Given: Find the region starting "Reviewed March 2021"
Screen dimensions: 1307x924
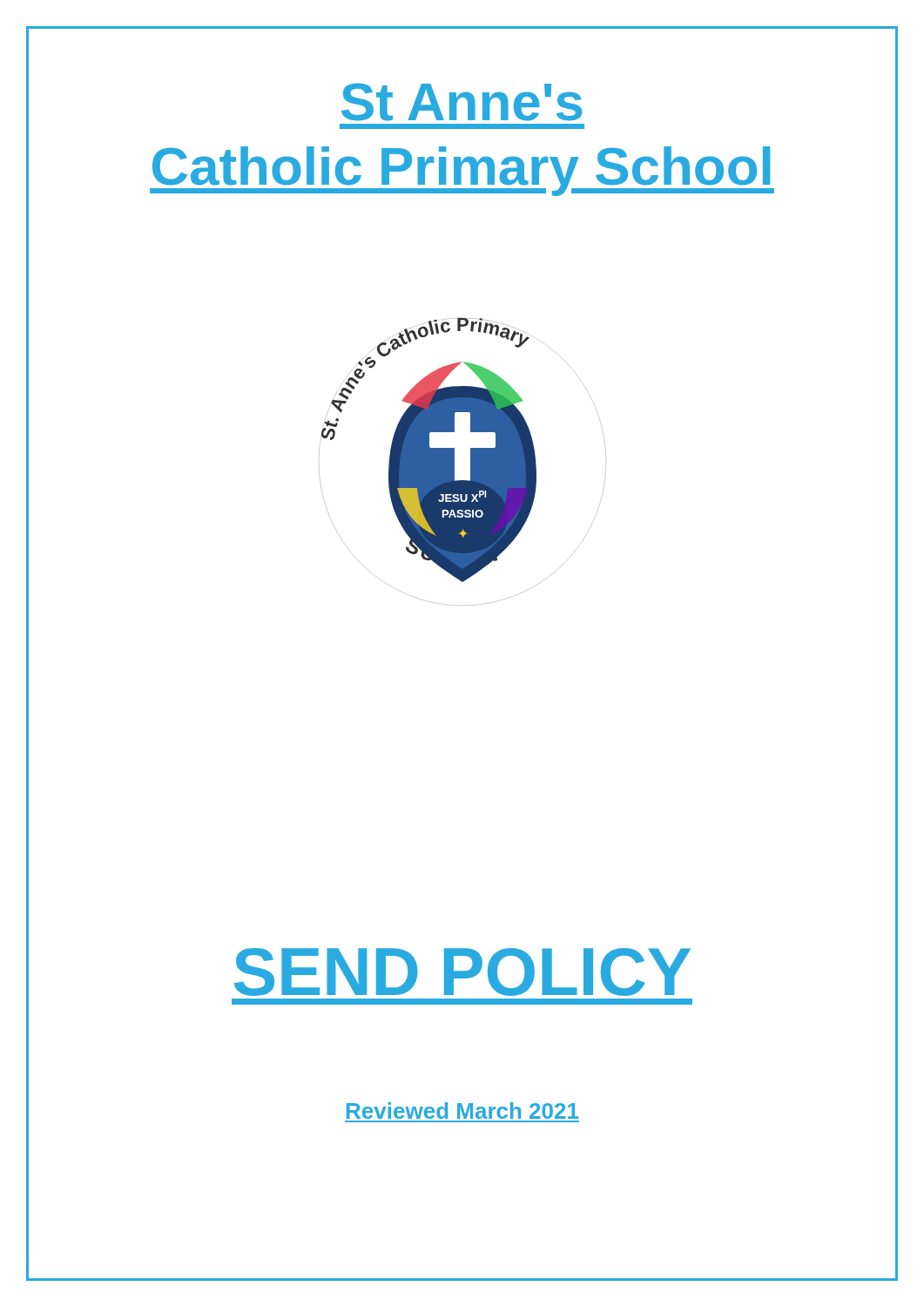Looking at the screenshot, I should (462, 1111).
